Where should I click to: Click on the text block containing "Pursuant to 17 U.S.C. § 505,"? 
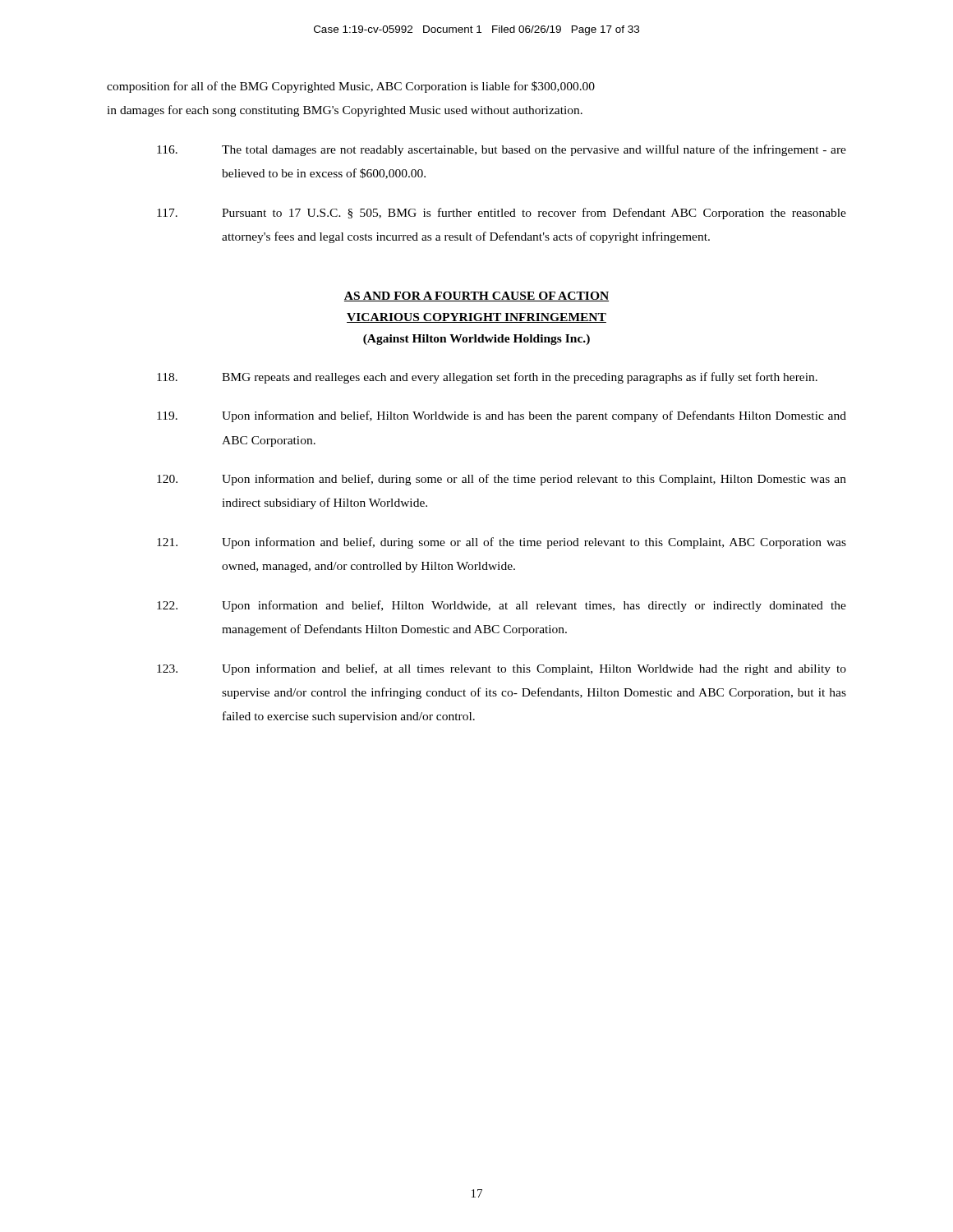click(x=476, y=224)
